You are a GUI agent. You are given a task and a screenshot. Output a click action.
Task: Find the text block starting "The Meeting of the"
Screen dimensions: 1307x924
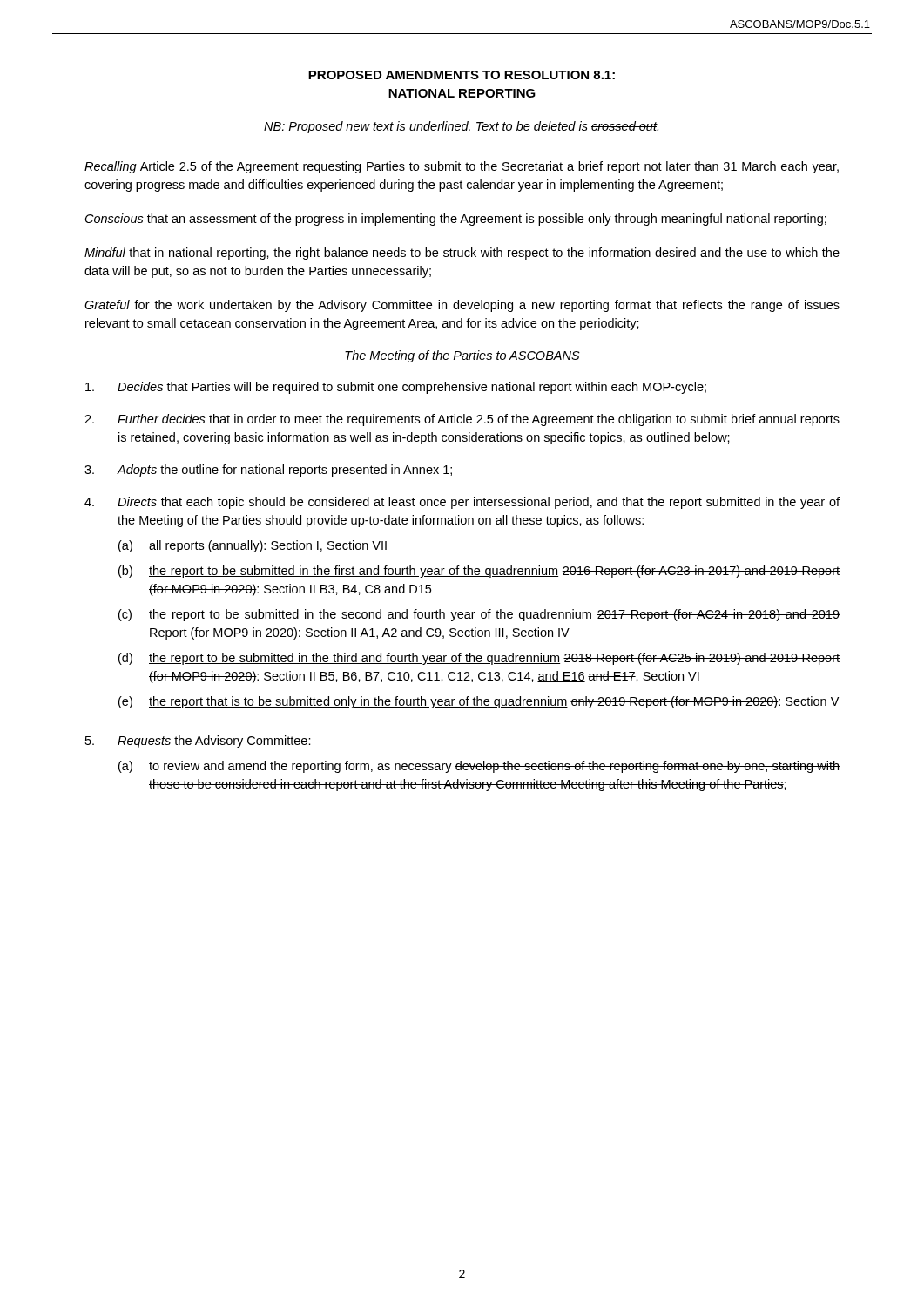[462, 356]
